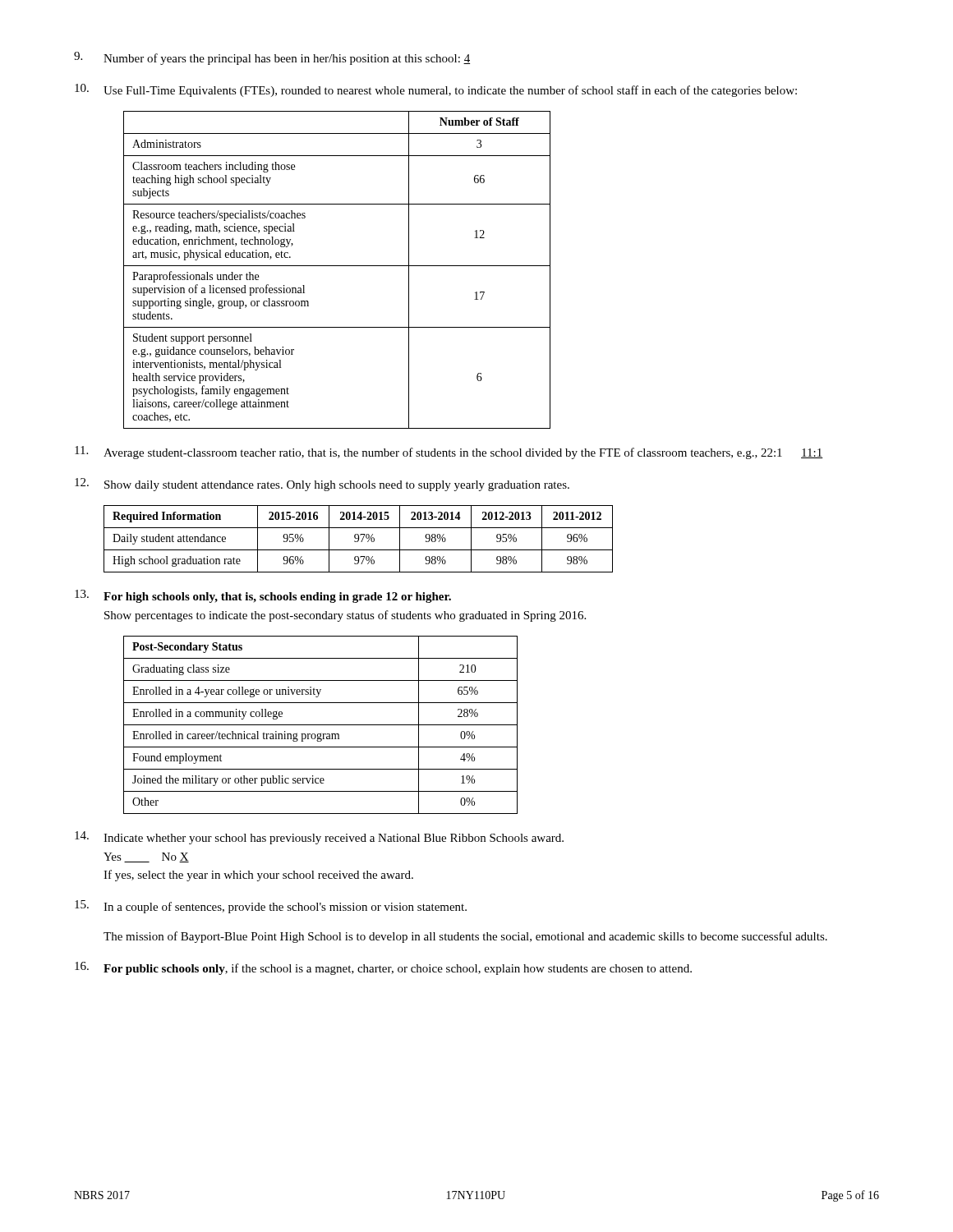The width and height of the screenshot is (953, 1232).
Task: Find the list item that reads "10. Use Full-Time Equivalents"
Action: [x=476, y=90]
